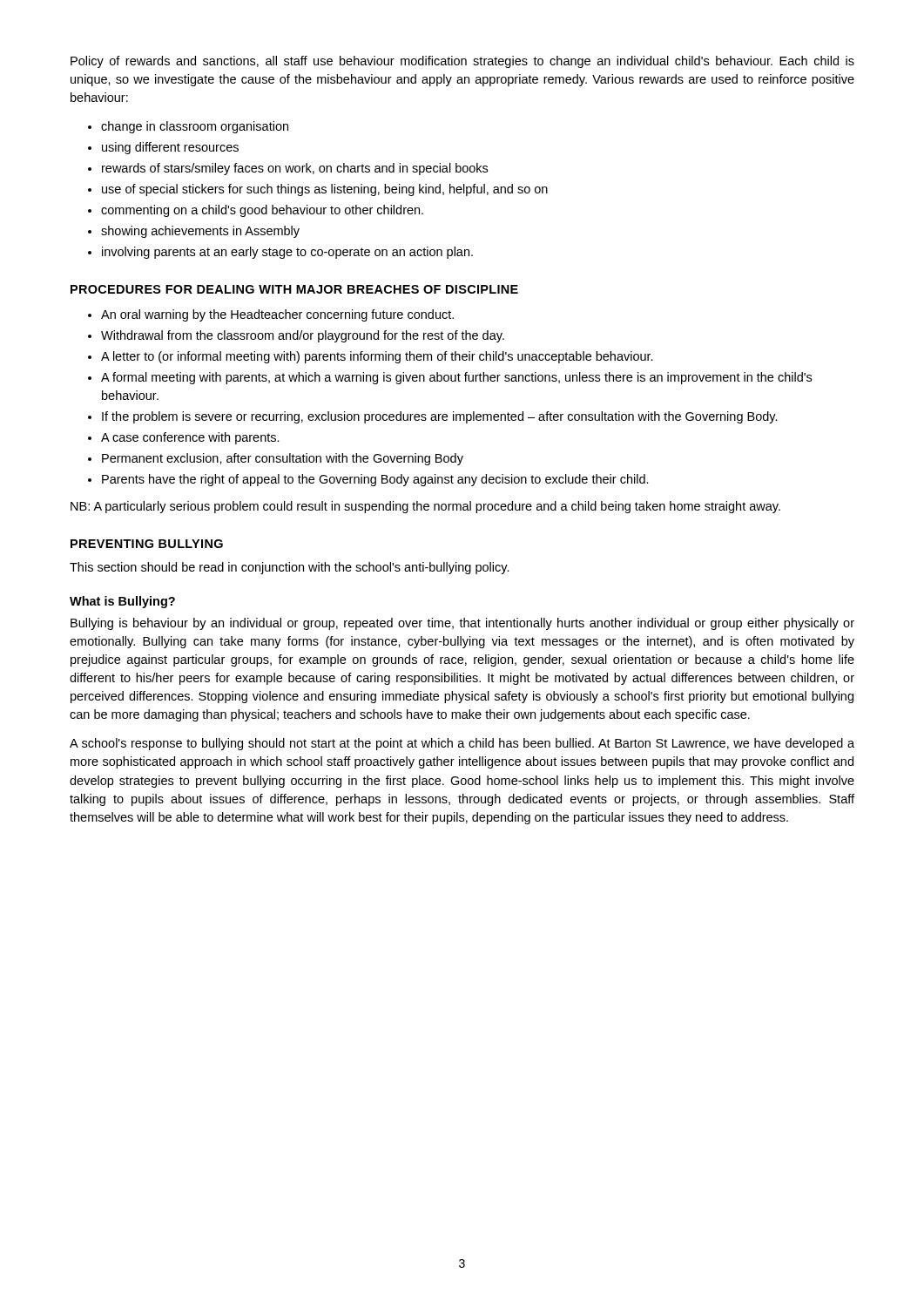Where is the passage that starts "Withdrawal from the classroom and/or playground for the"?
Viewport: 924px width, 1307px height.
[x=303, y=336]
